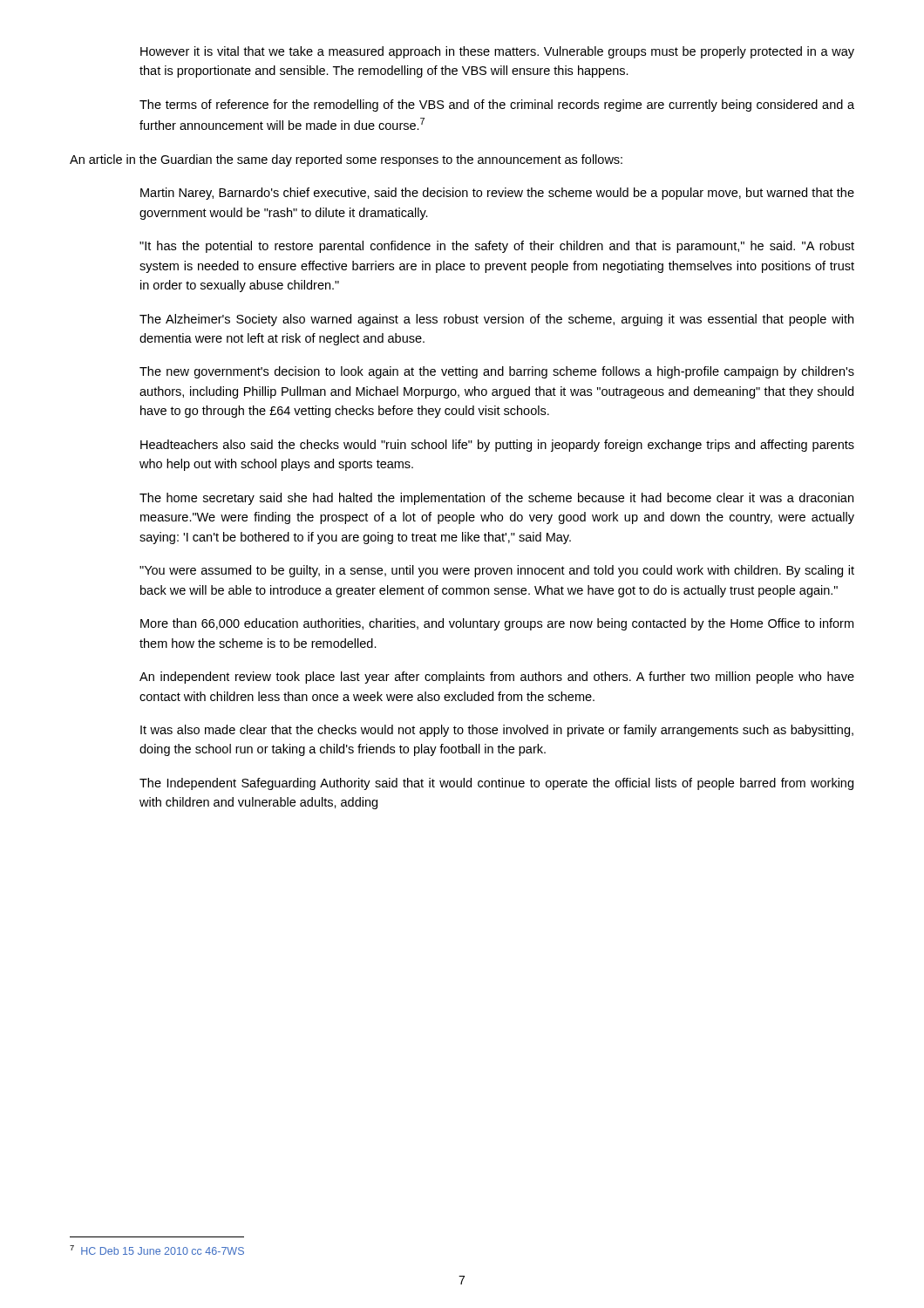Find the text block with the text "An article in the Guardian the same day"

click(x=347, y=159)
